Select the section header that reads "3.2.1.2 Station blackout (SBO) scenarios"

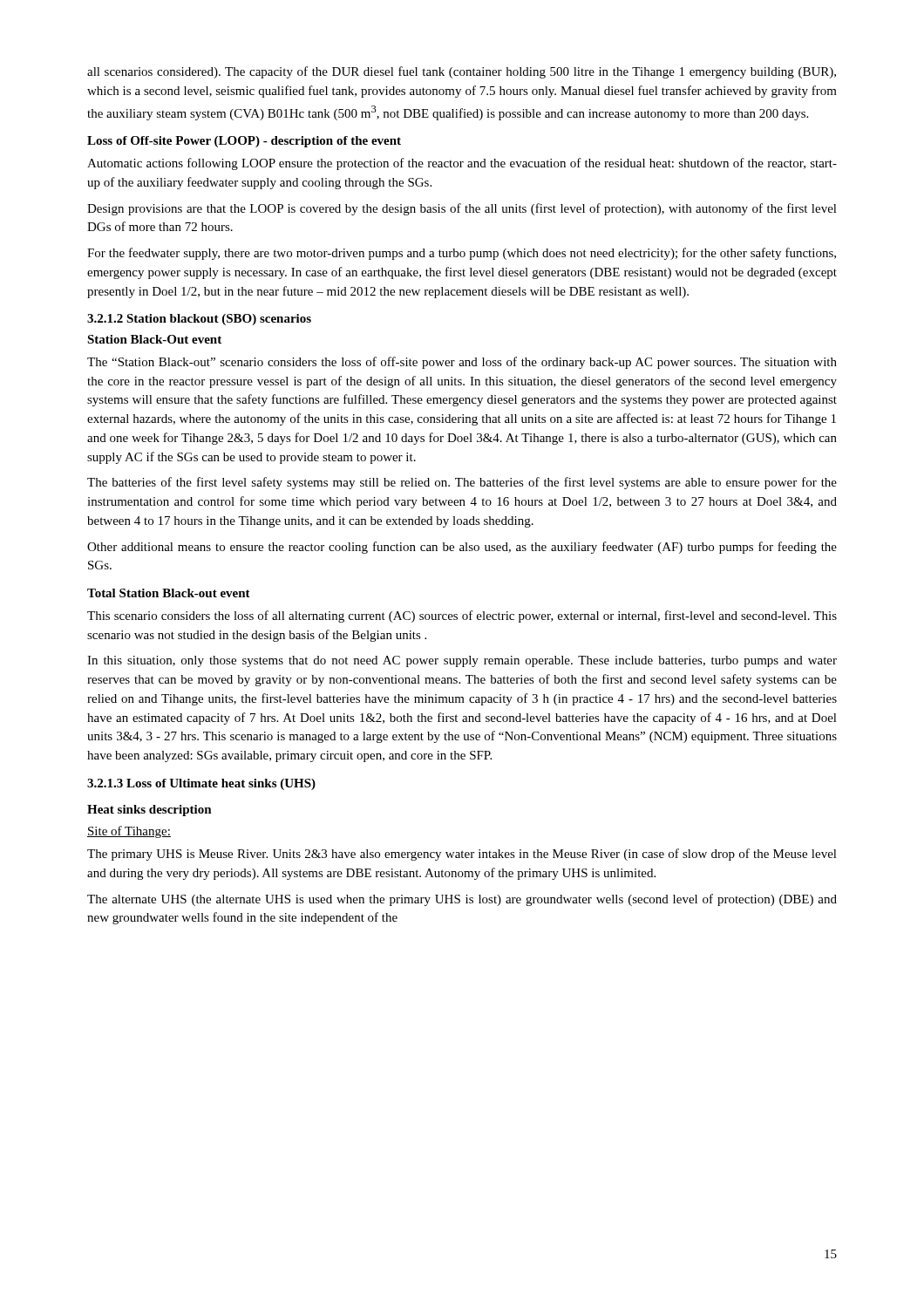tap(199, 318)
